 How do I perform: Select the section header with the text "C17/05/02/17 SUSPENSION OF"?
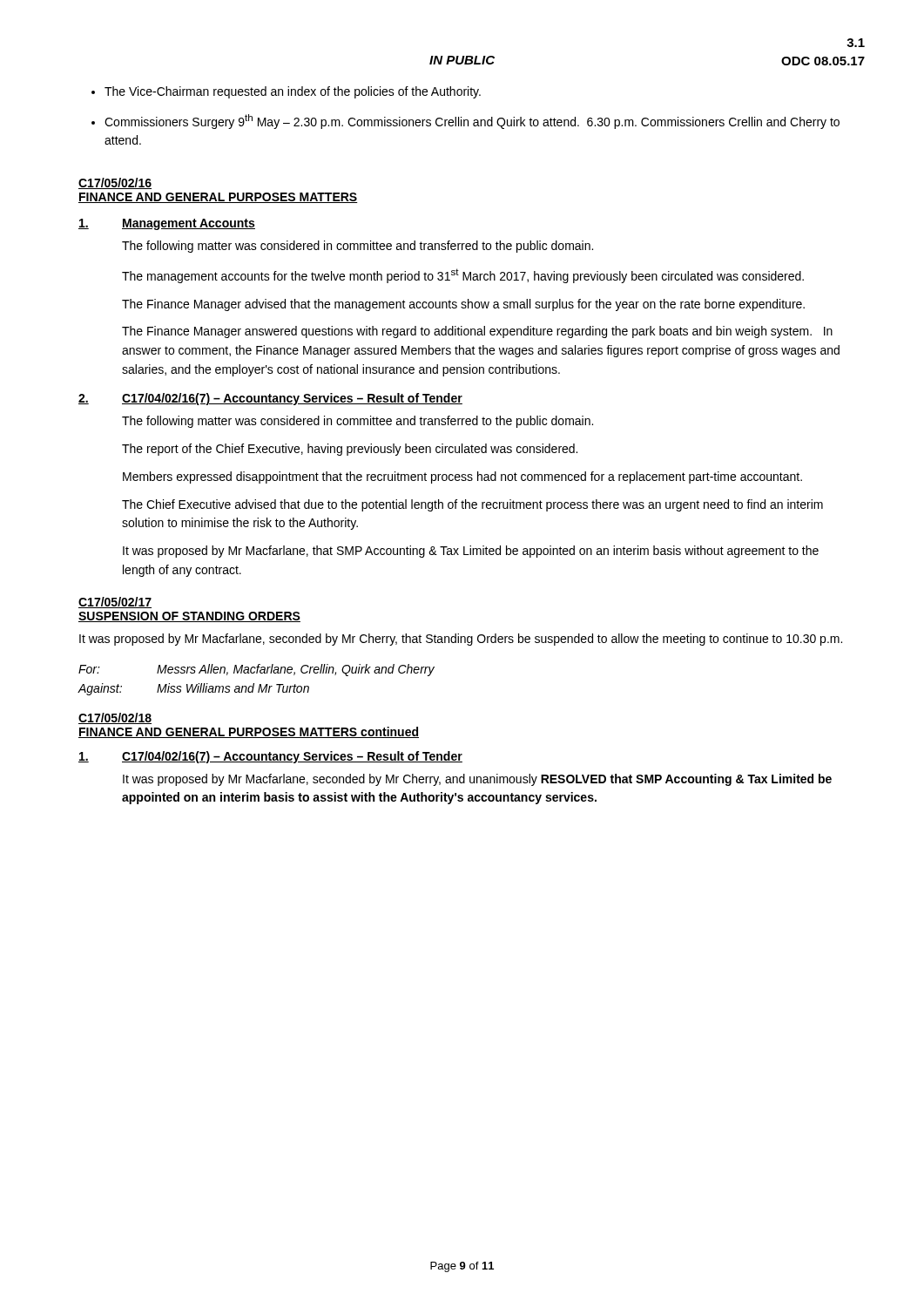click(x=115, y=603)
